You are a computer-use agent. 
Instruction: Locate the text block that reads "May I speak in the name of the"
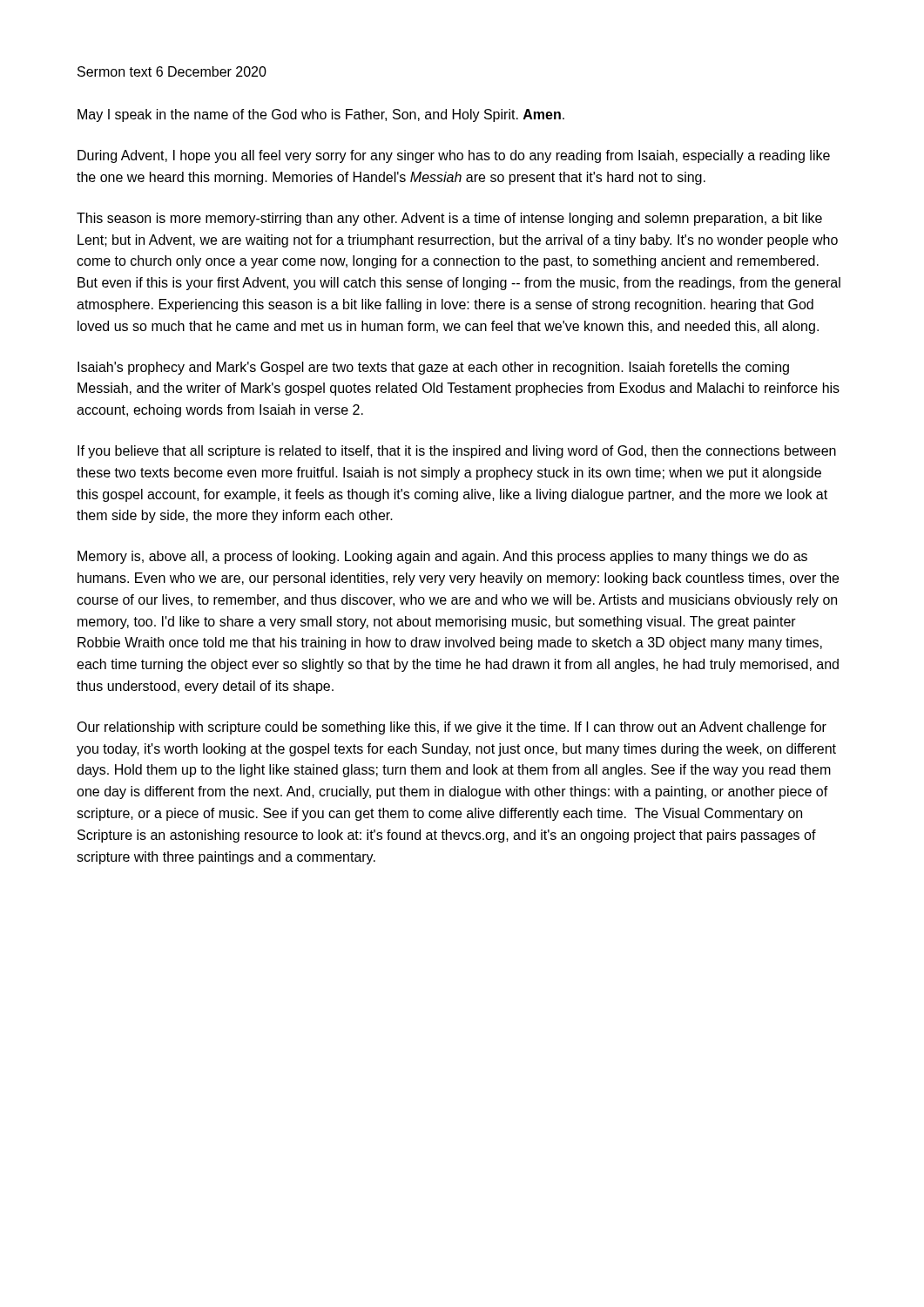321,115
